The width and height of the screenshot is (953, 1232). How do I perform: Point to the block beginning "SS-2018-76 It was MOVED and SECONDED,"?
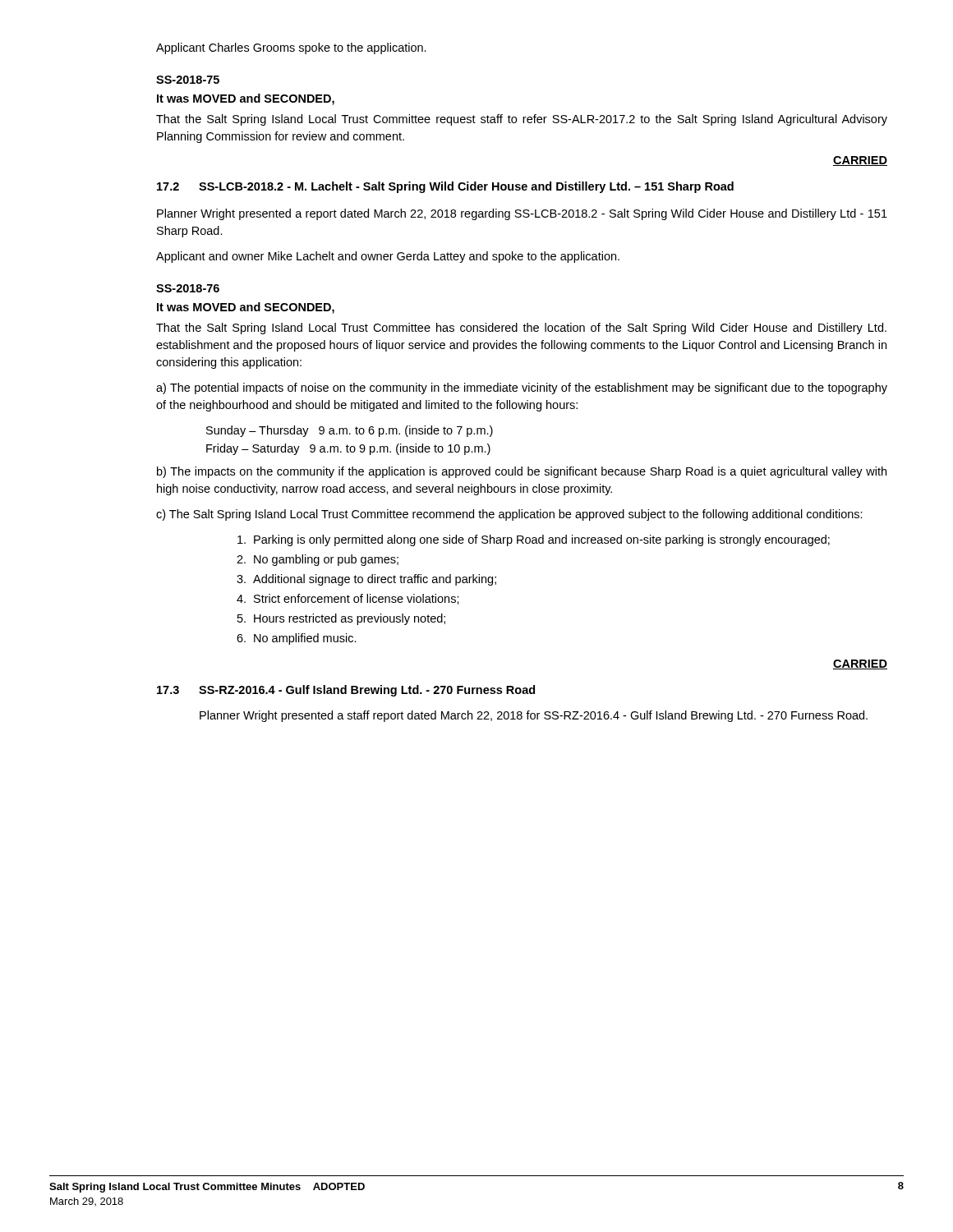522,325
